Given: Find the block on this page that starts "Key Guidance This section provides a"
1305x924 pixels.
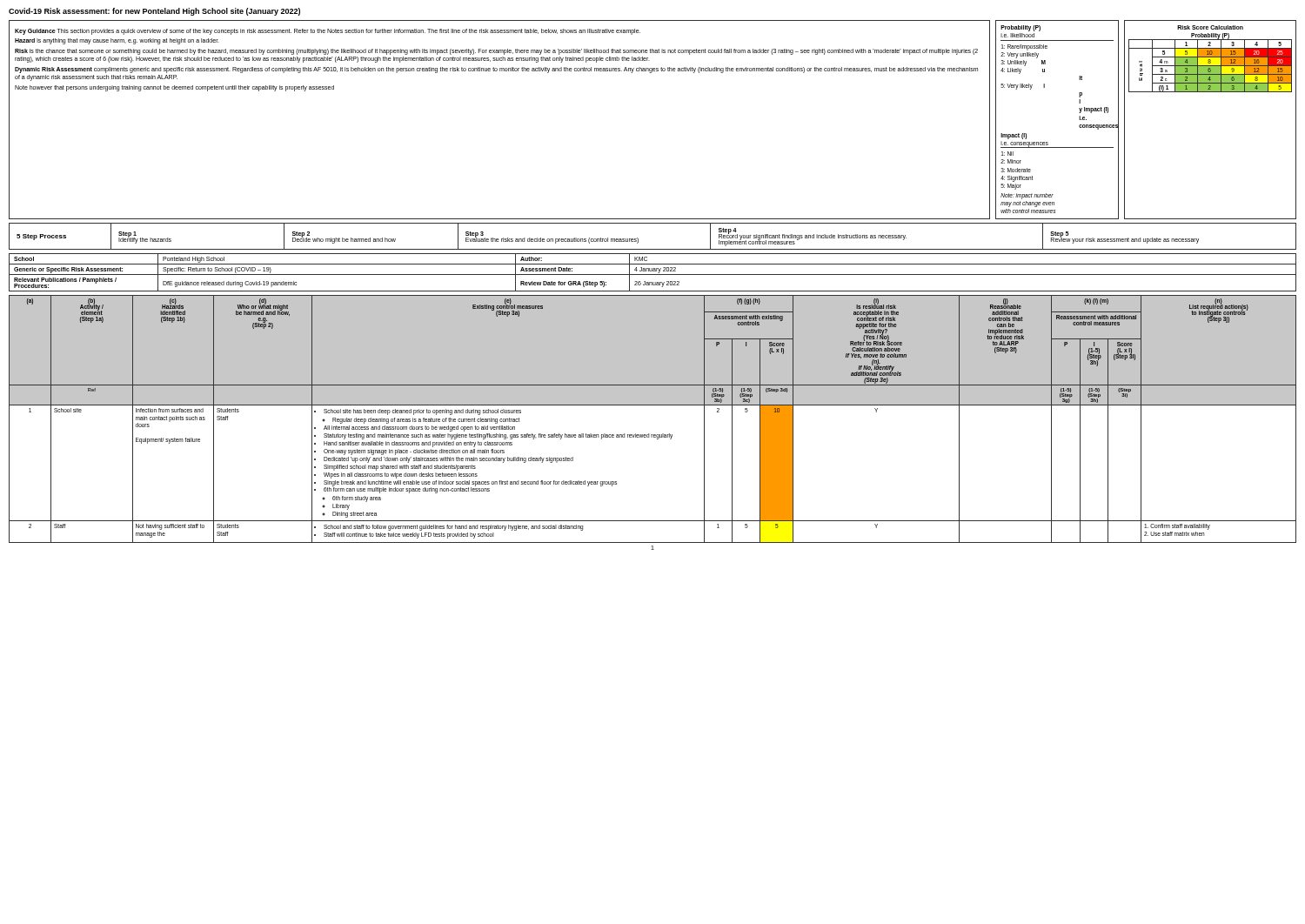Looking at the screenshot, I should [499, 59].
